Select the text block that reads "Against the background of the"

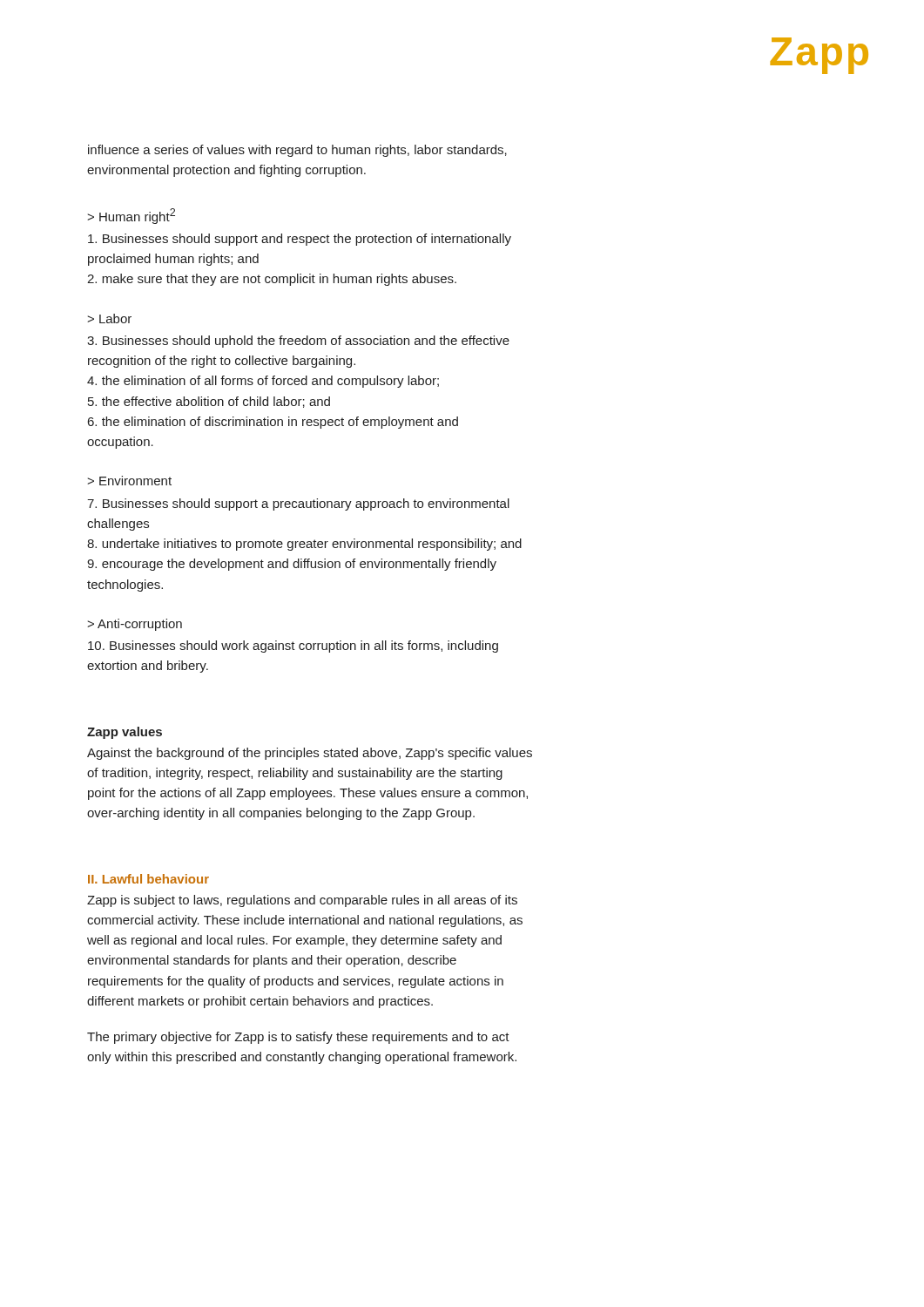coord(310,782)
